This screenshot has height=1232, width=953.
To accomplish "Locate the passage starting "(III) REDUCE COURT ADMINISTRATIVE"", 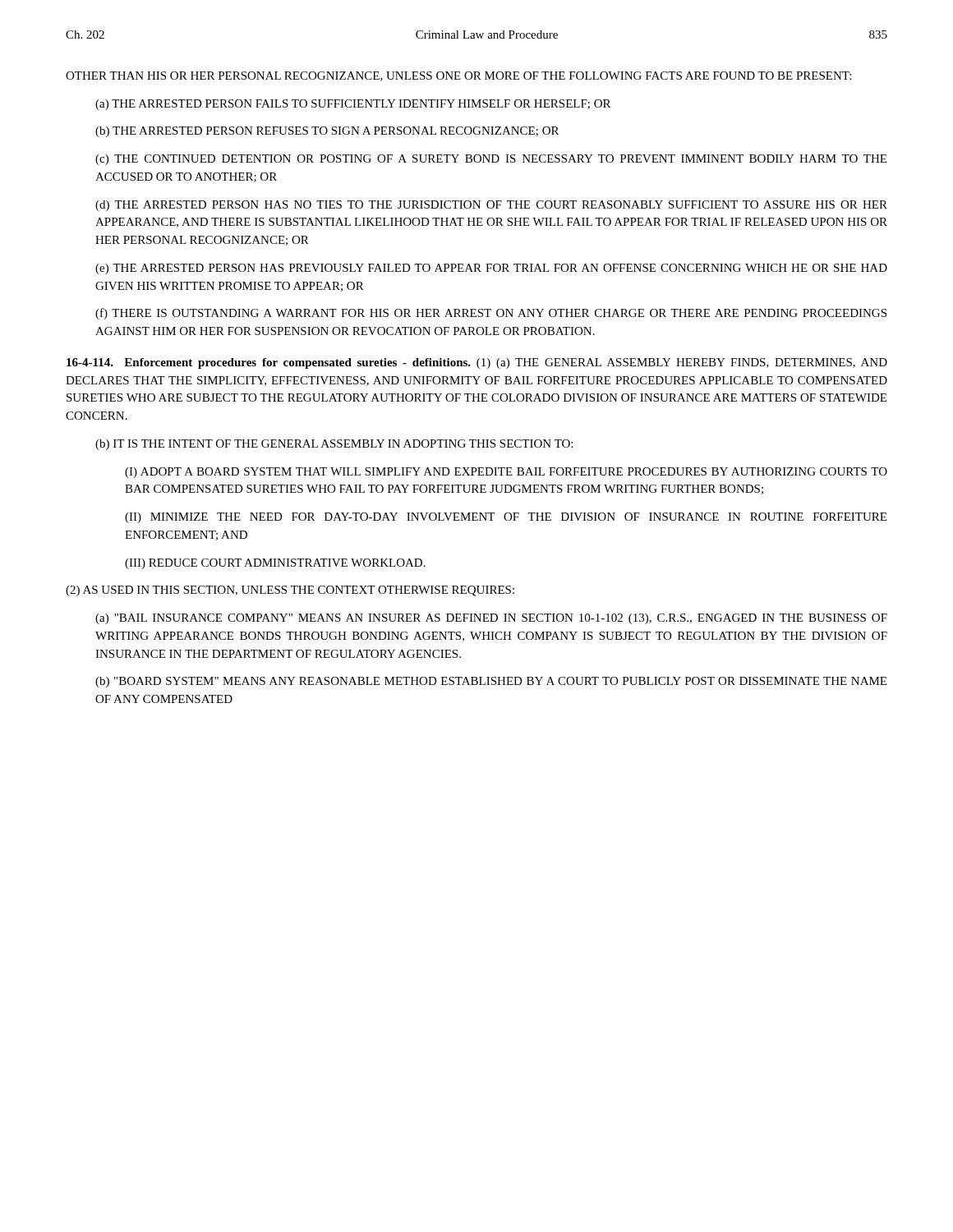I will point(275,564).
